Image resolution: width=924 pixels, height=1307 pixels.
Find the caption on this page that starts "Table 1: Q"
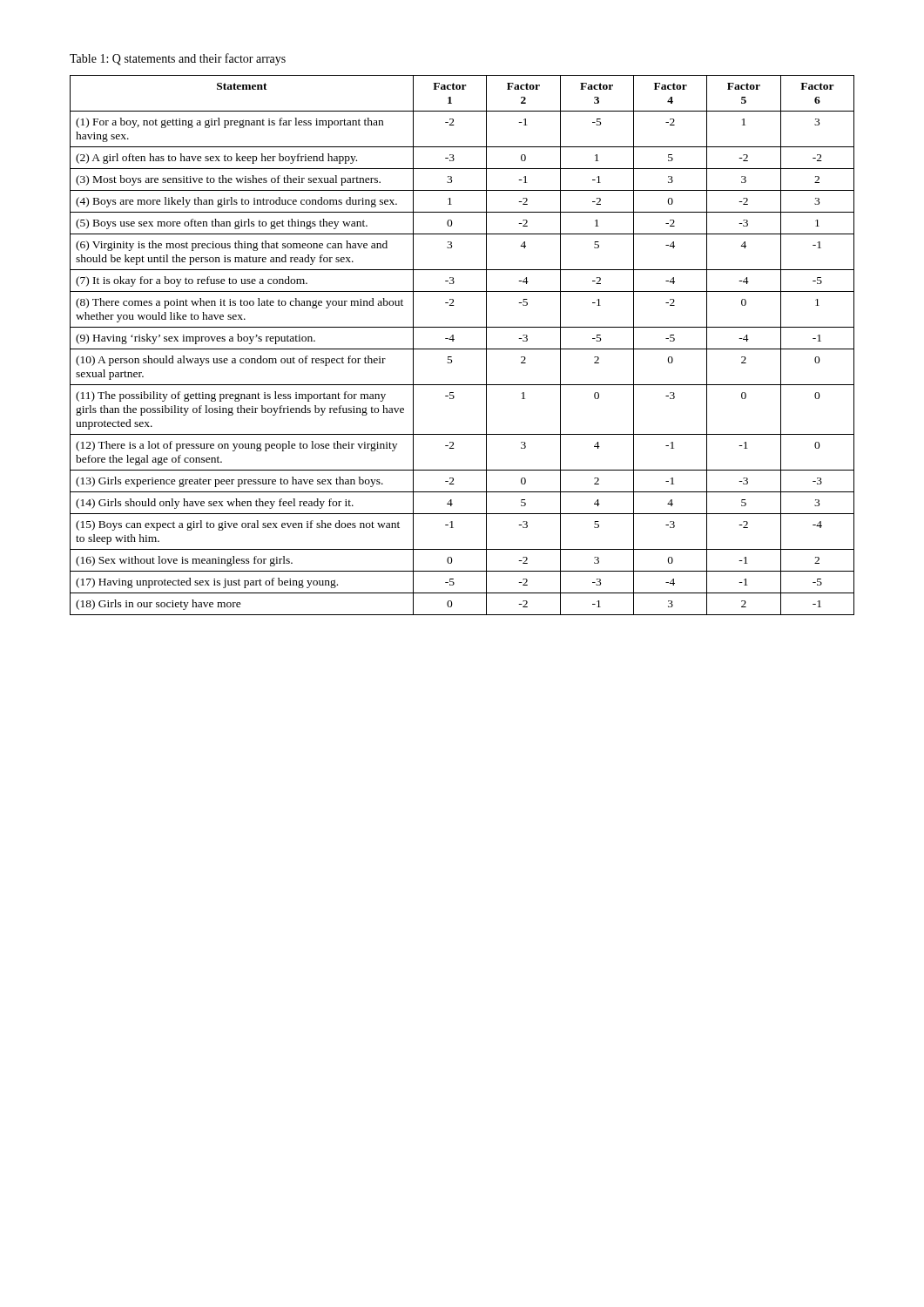coord(178,59)
